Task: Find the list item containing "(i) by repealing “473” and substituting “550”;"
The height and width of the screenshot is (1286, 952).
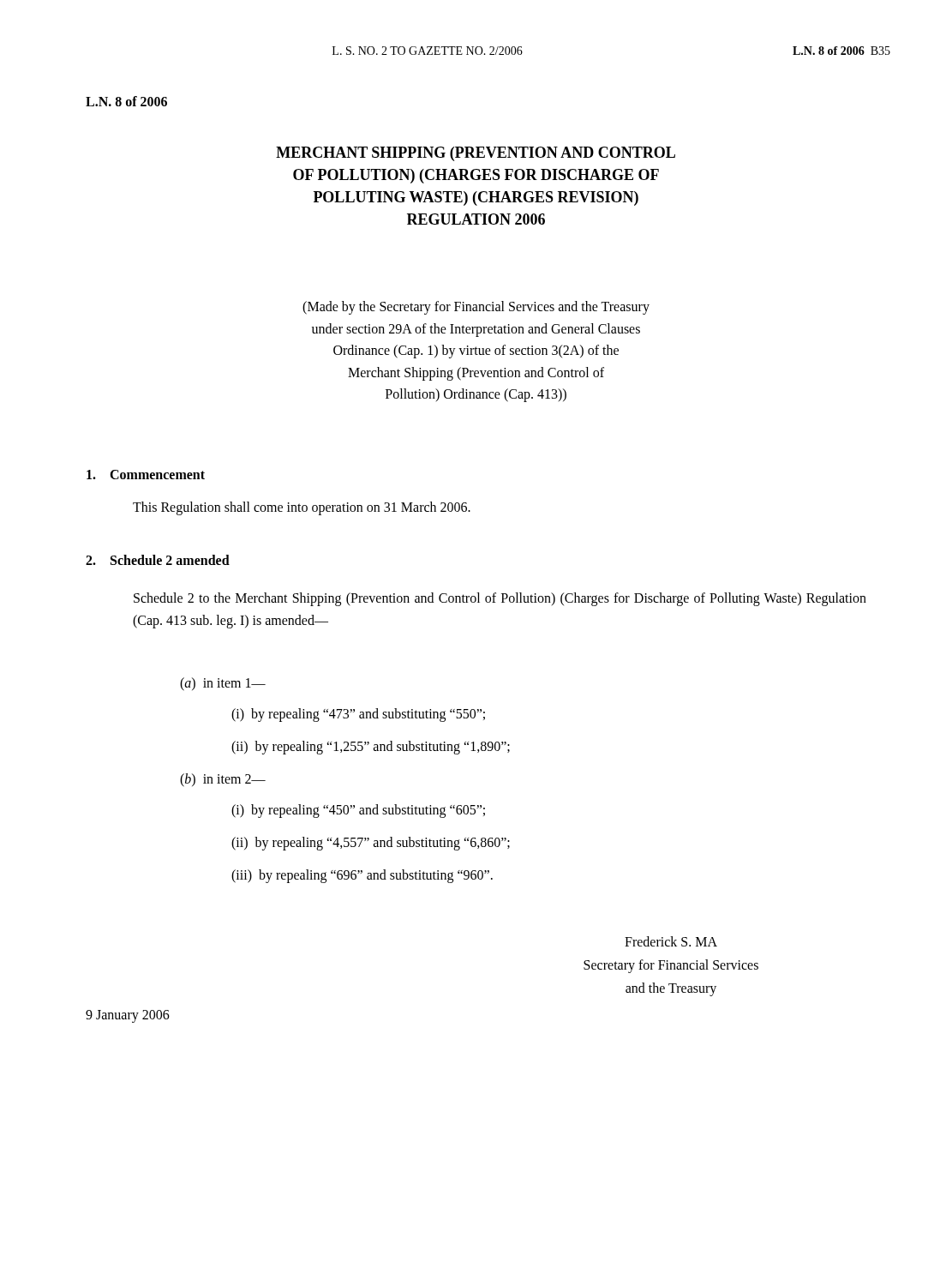Action: point(359,714)
